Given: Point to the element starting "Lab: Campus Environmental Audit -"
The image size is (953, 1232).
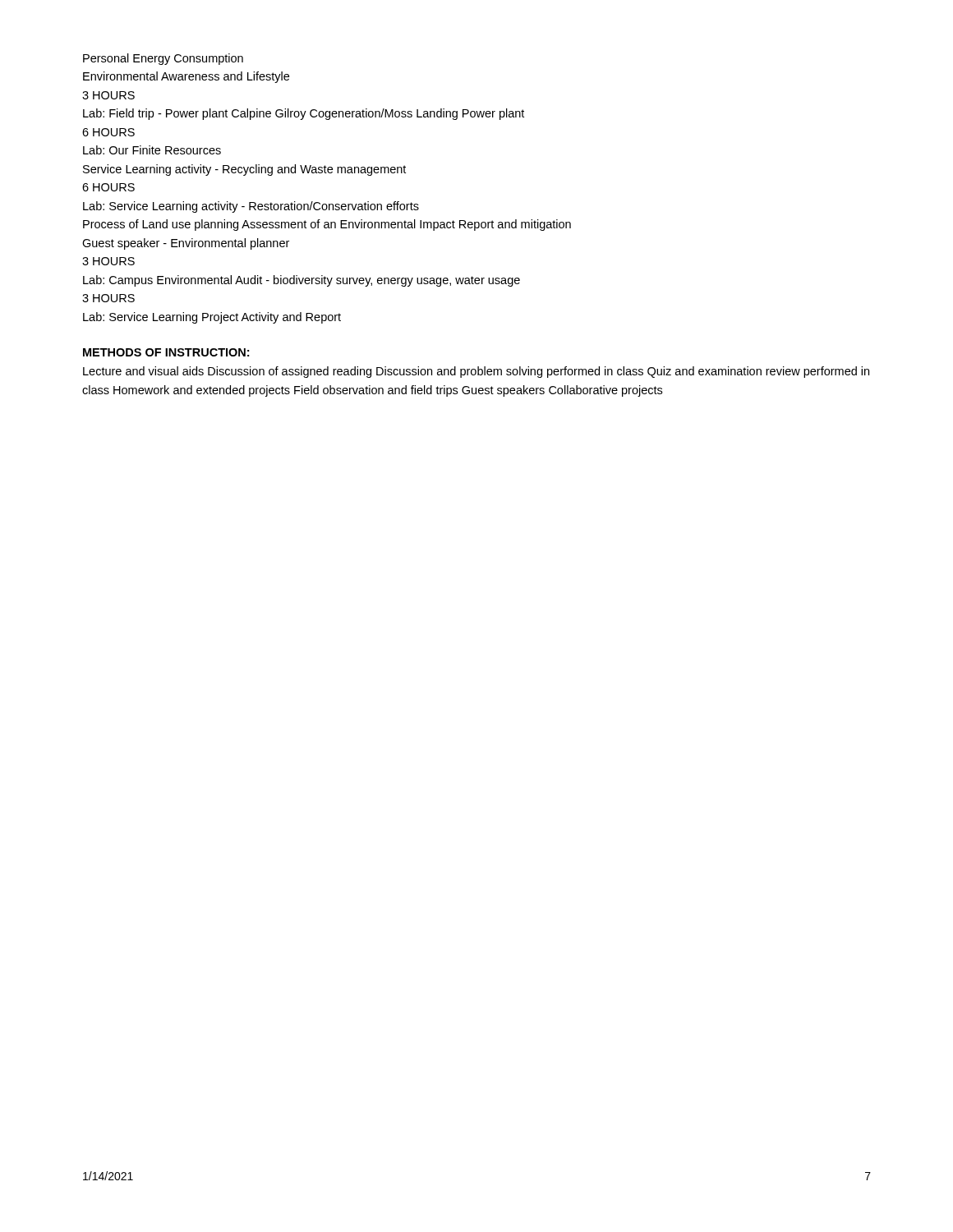Looking at the screenshot, I should (x=301, y=280).
